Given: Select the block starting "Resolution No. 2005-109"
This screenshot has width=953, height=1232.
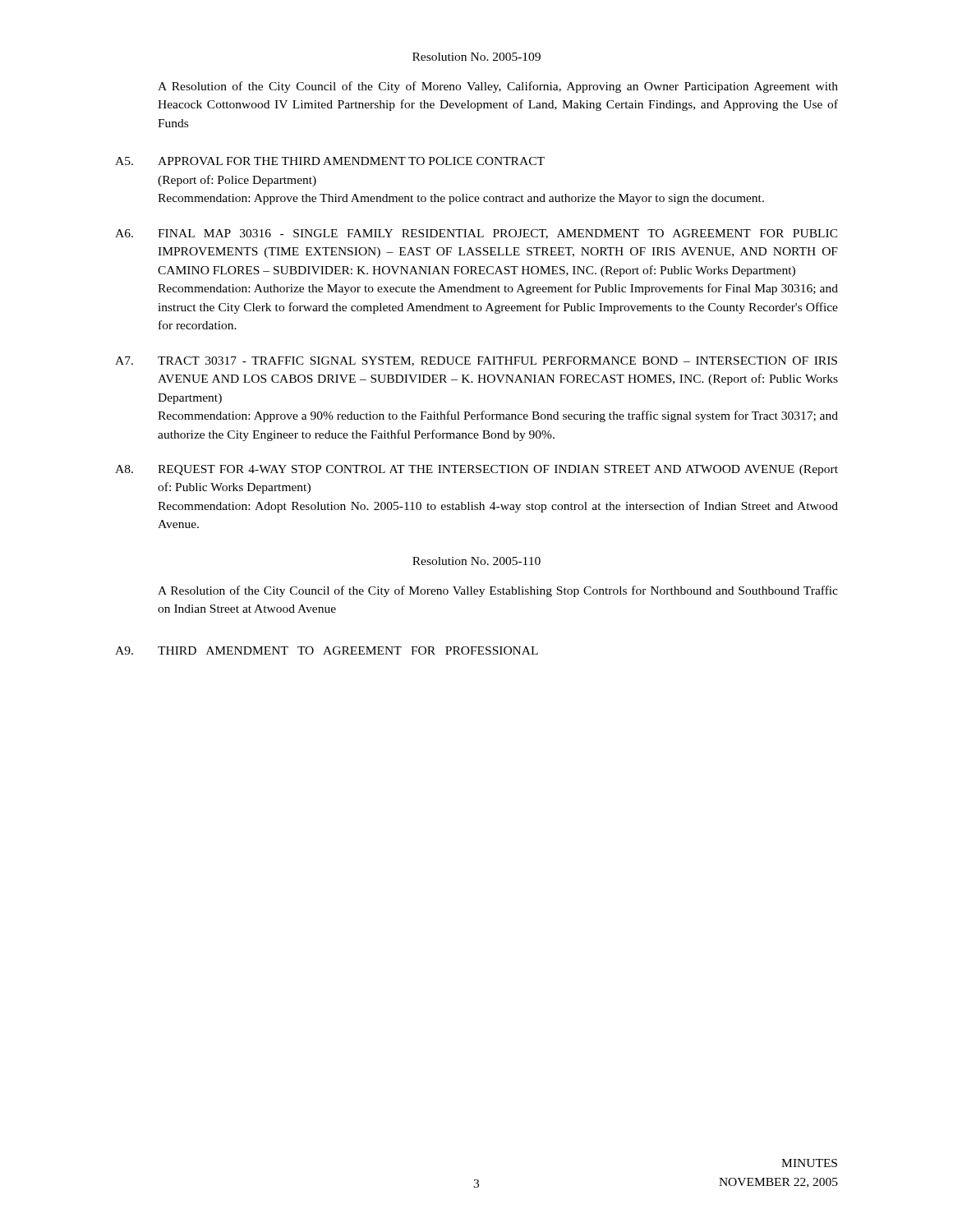Looking at the screenshot, I should click(476, 56).
